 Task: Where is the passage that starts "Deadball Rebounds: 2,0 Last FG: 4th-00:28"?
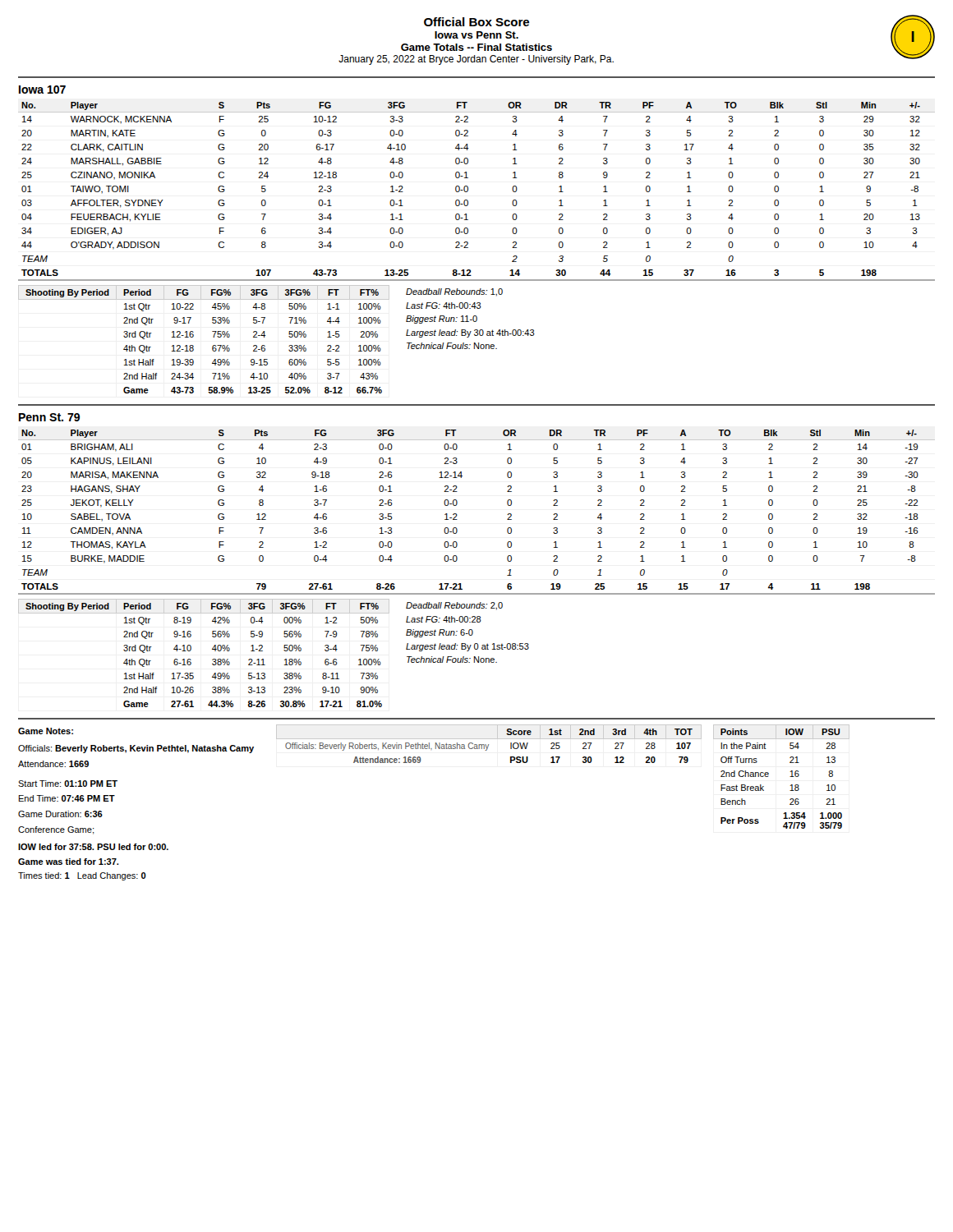454,606
